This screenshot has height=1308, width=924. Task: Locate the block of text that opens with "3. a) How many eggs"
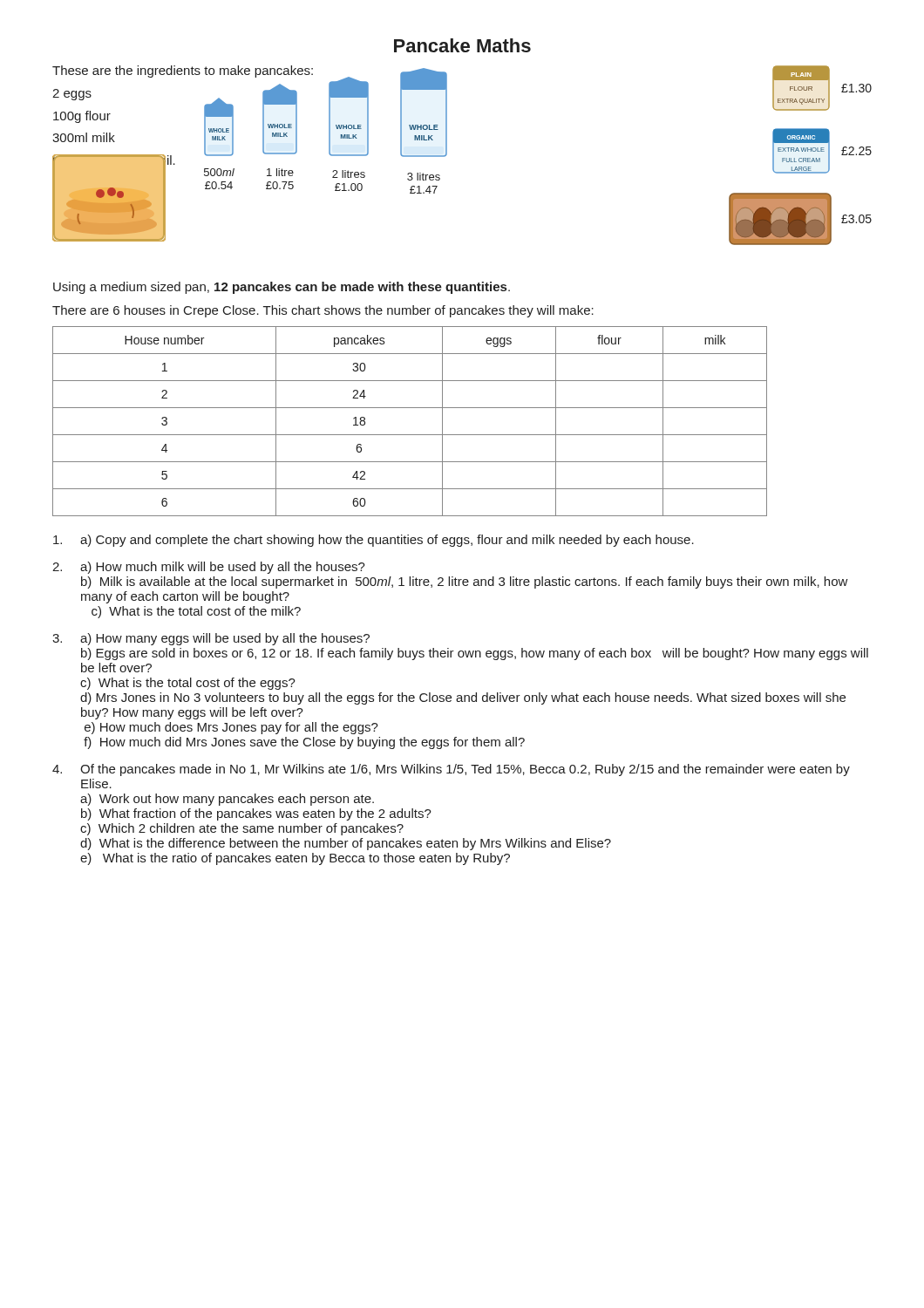coord(462,690)
